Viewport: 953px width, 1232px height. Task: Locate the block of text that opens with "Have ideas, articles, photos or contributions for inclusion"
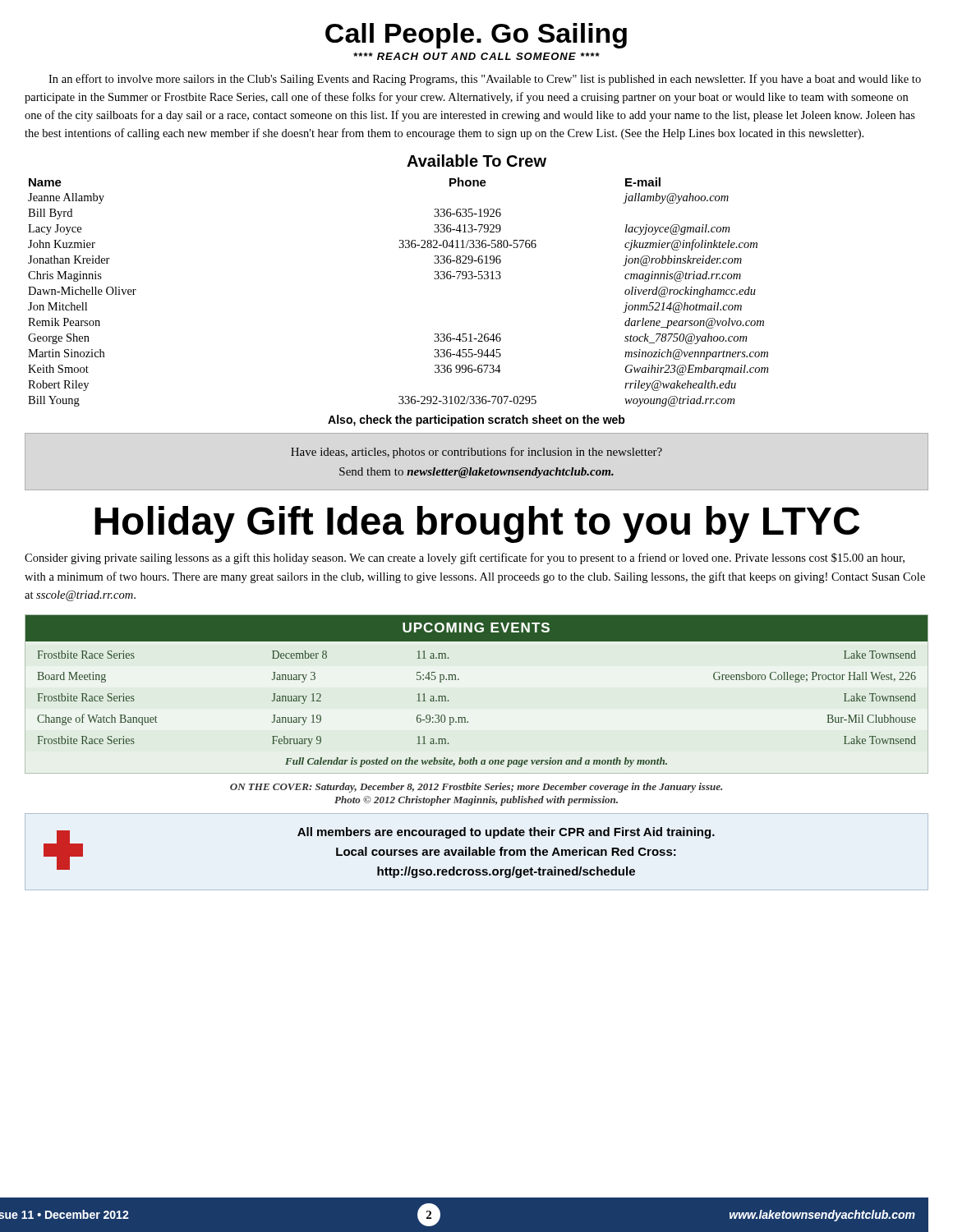[476, 462]
